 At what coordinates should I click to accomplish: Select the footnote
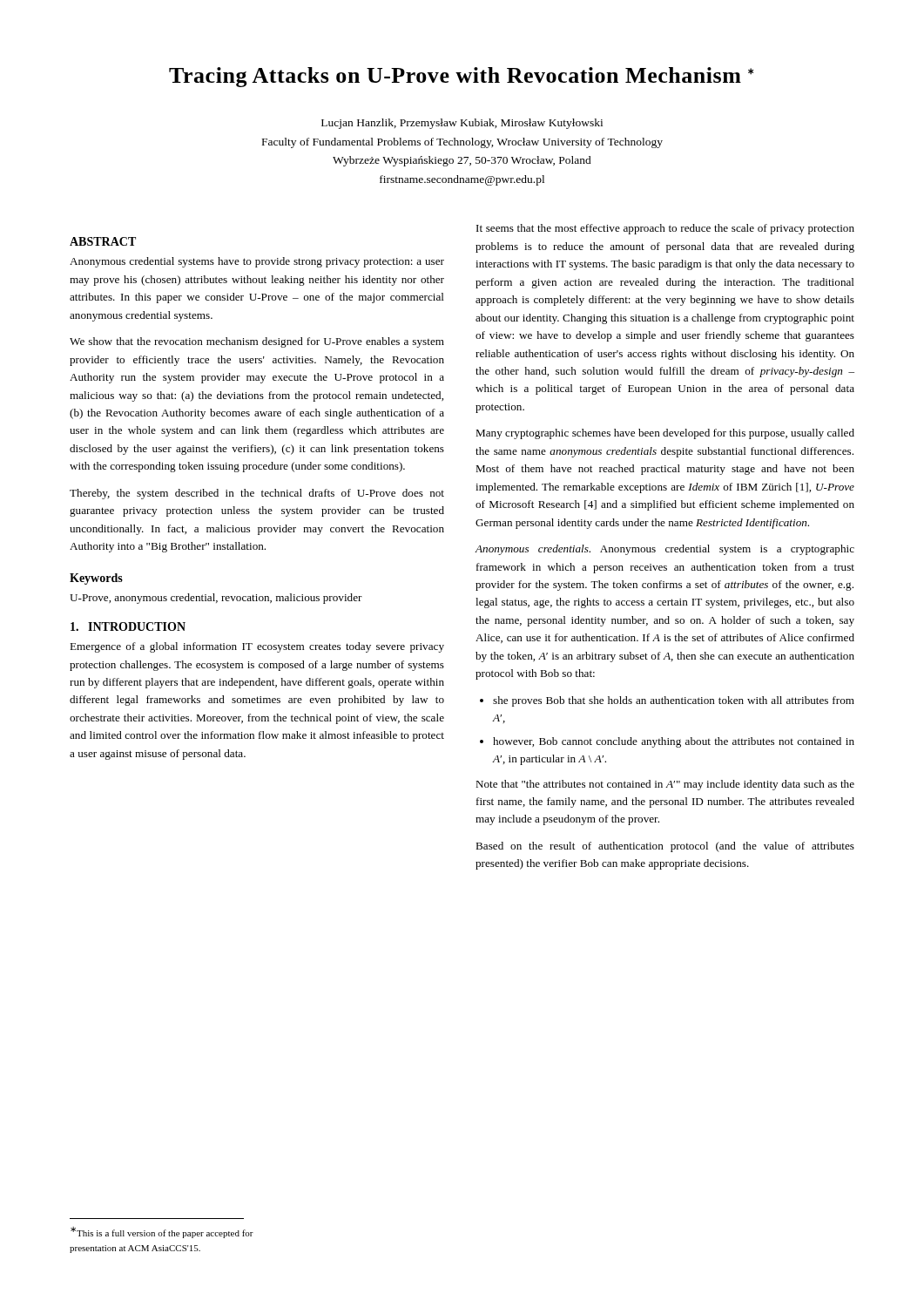161,1239
